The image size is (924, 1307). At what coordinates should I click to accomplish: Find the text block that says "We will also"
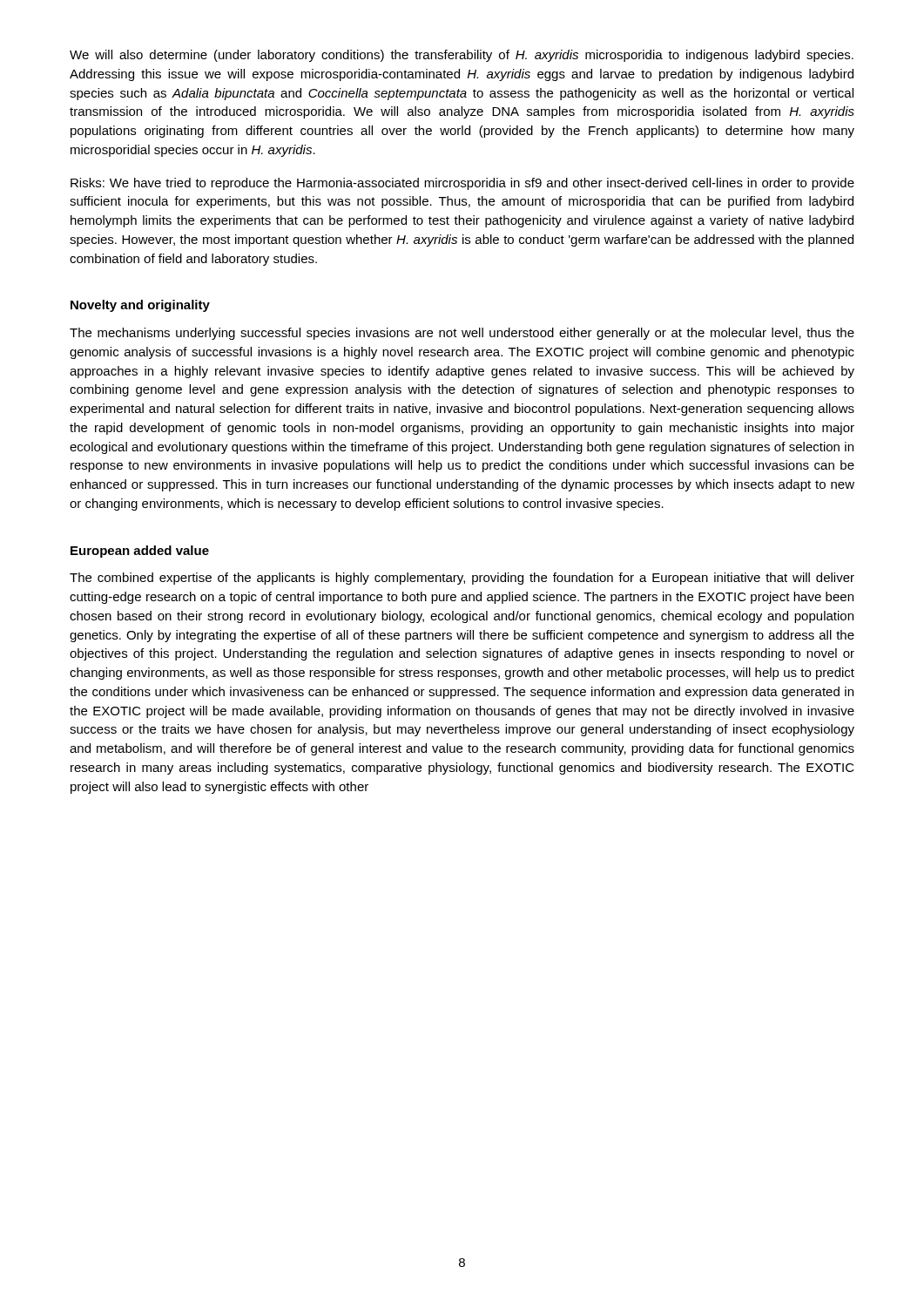pyautogui.click(x=462, y=102)
